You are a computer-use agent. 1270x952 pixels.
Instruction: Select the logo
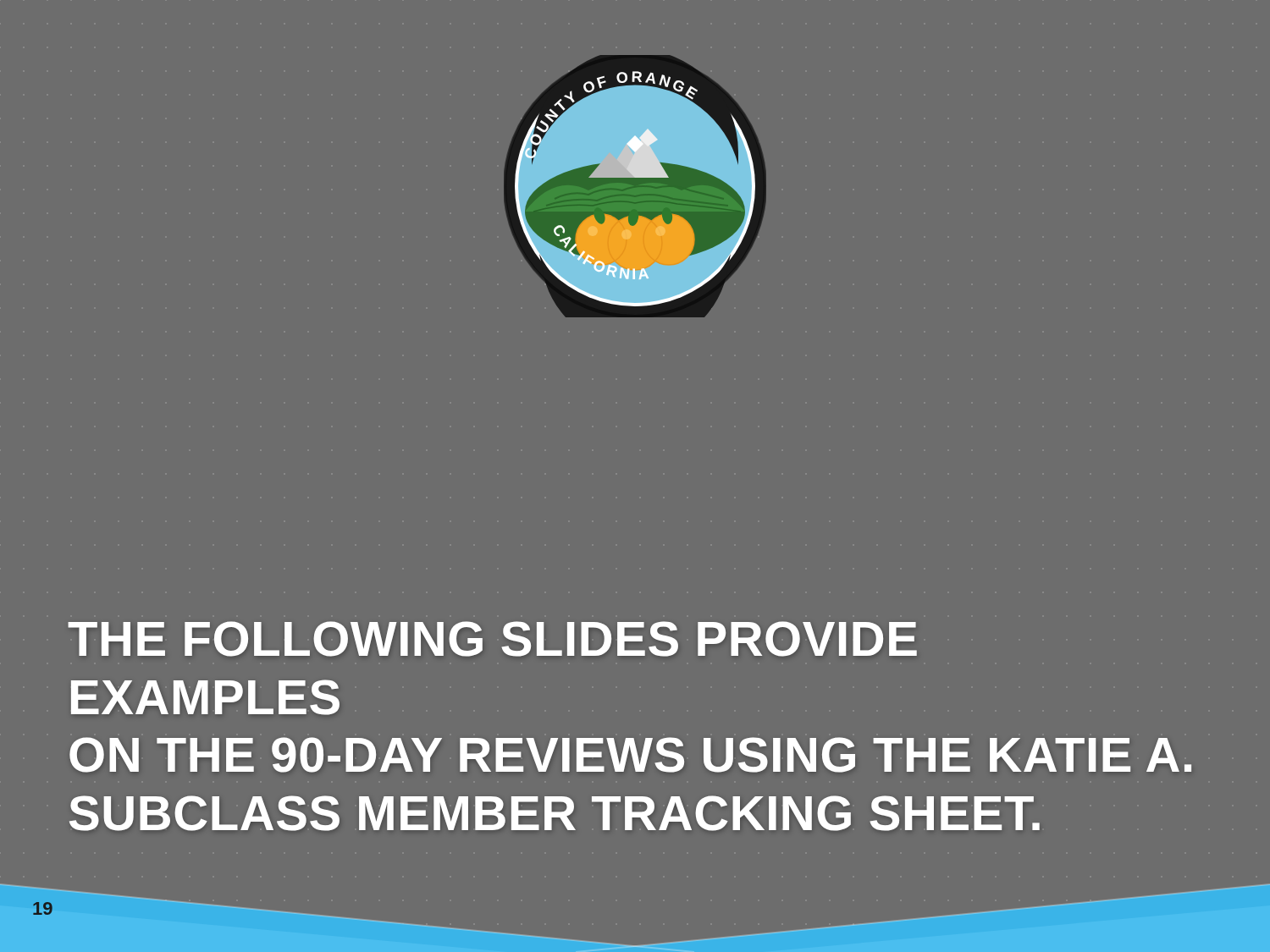coord(635,188)
